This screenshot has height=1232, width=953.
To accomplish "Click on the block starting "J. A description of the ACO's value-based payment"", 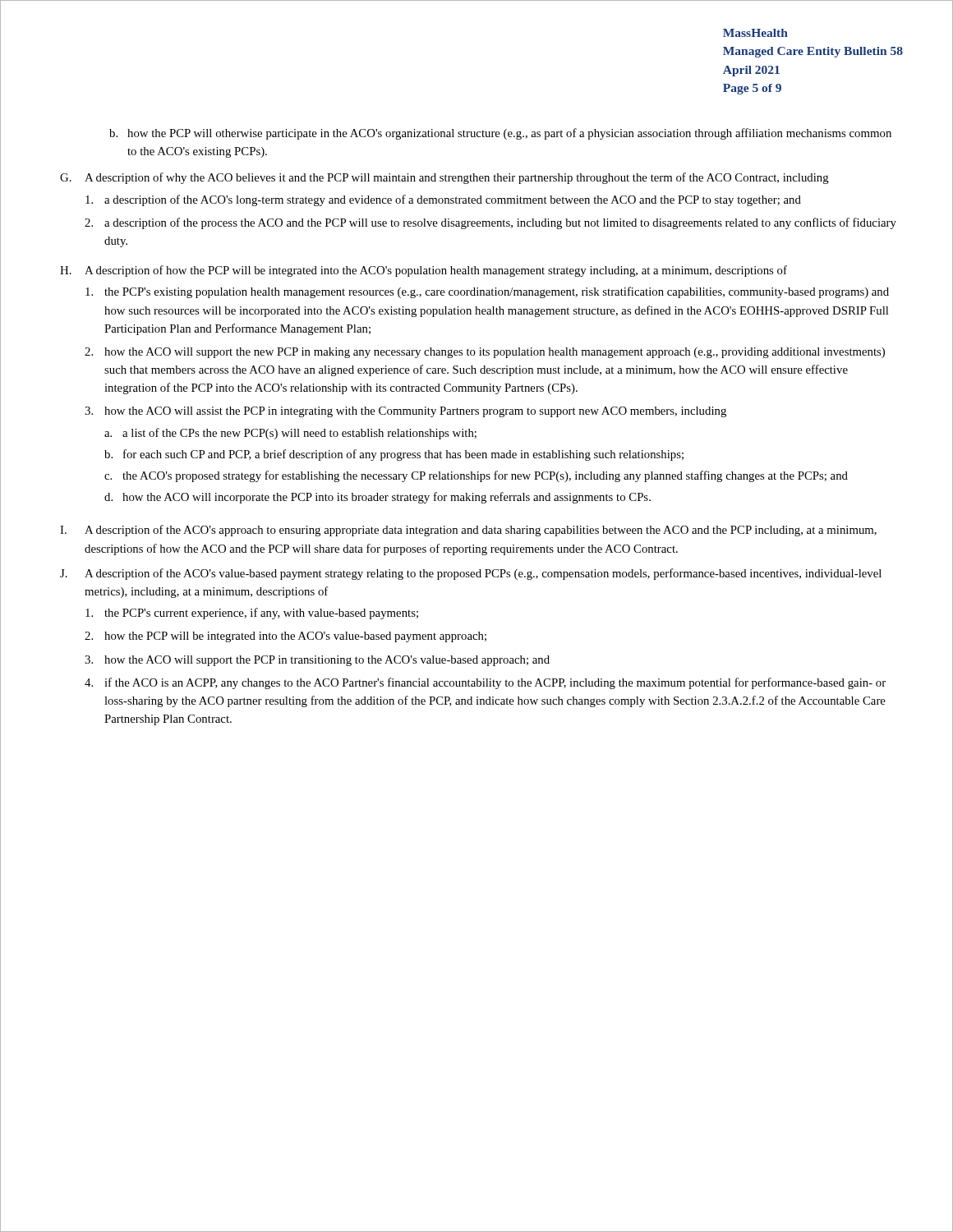I will [481, 648].
